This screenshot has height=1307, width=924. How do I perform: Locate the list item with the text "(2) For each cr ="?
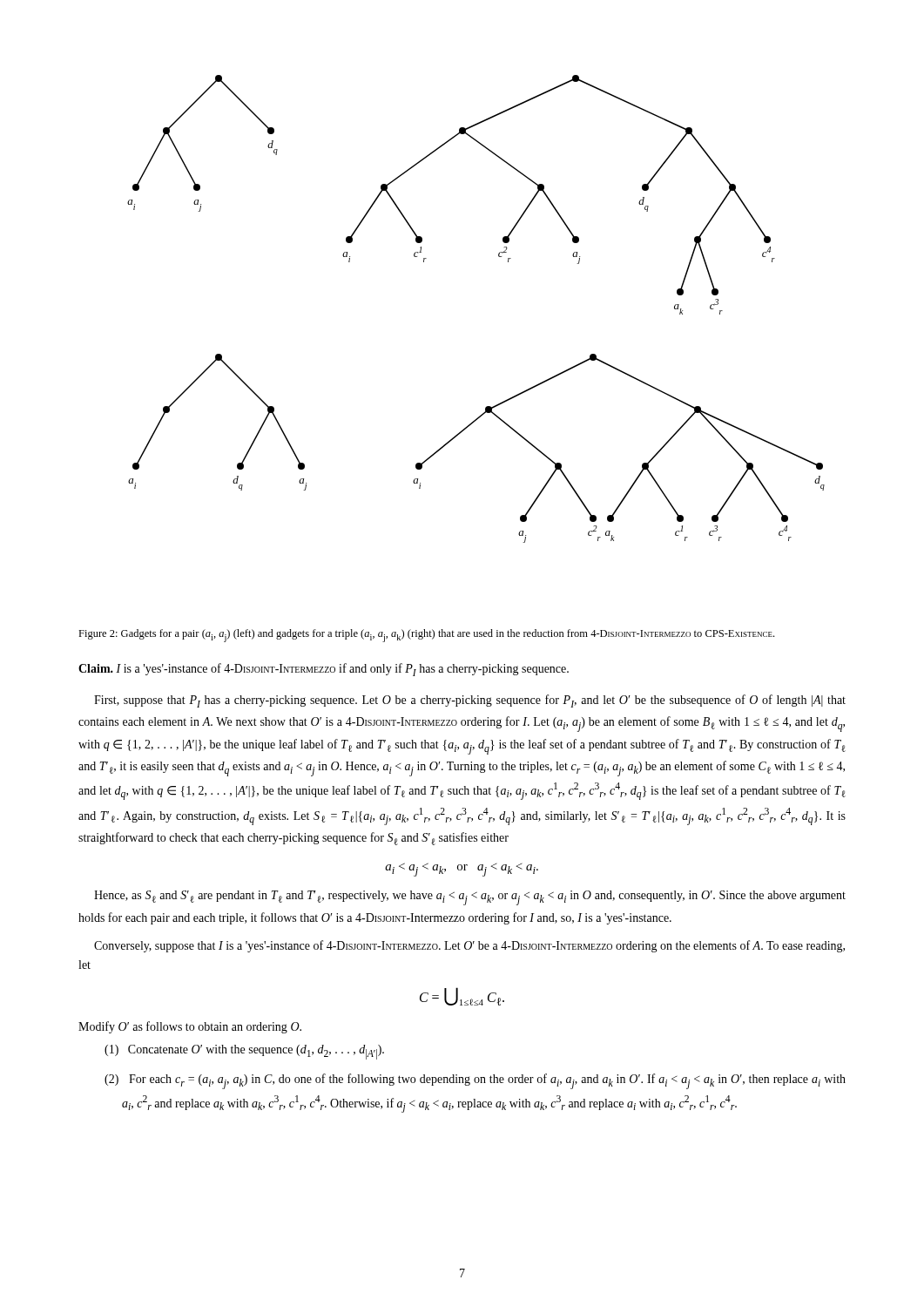[475, 1093]
